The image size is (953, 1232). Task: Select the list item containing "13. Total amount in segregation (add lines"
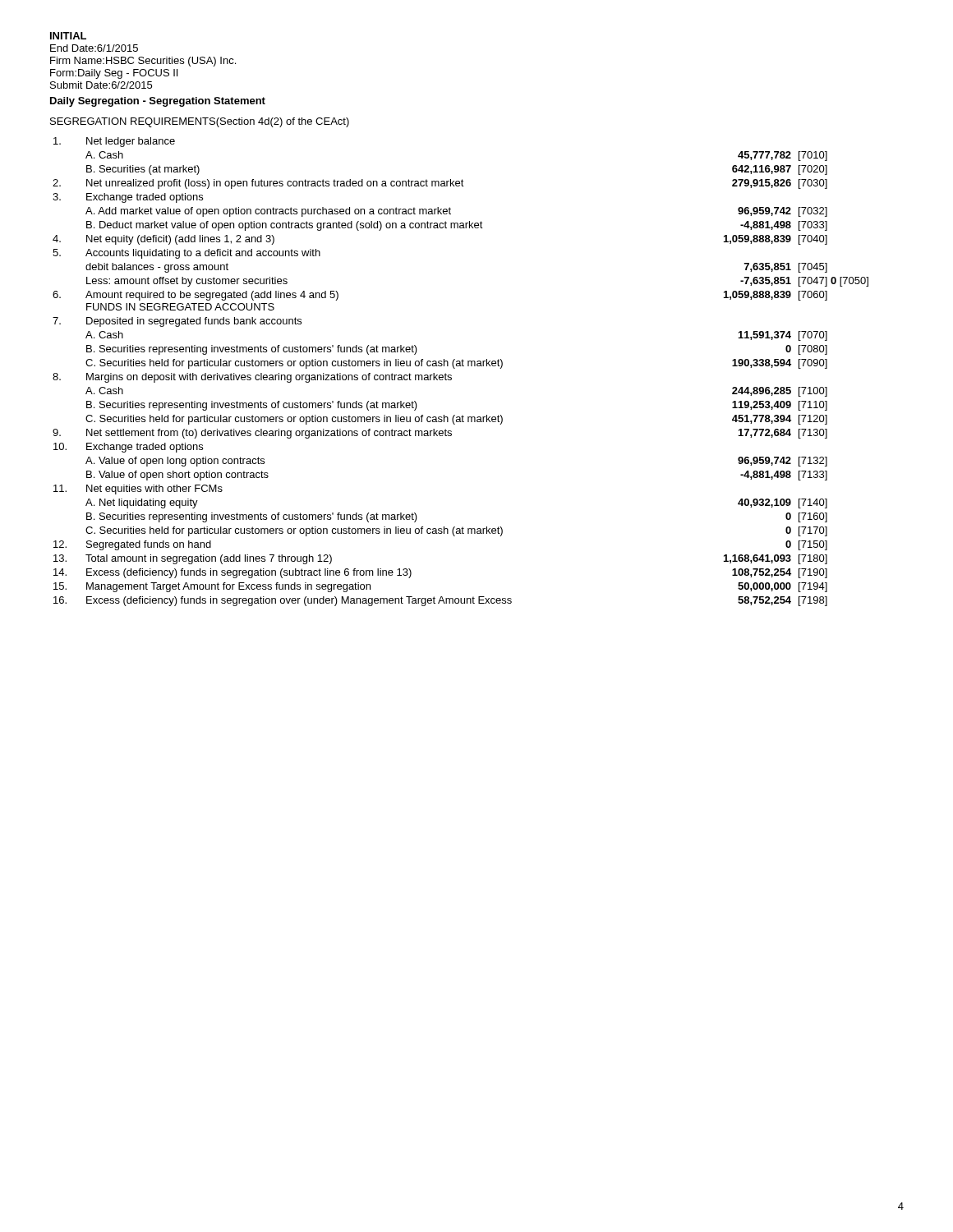click(x=209, y=559)
